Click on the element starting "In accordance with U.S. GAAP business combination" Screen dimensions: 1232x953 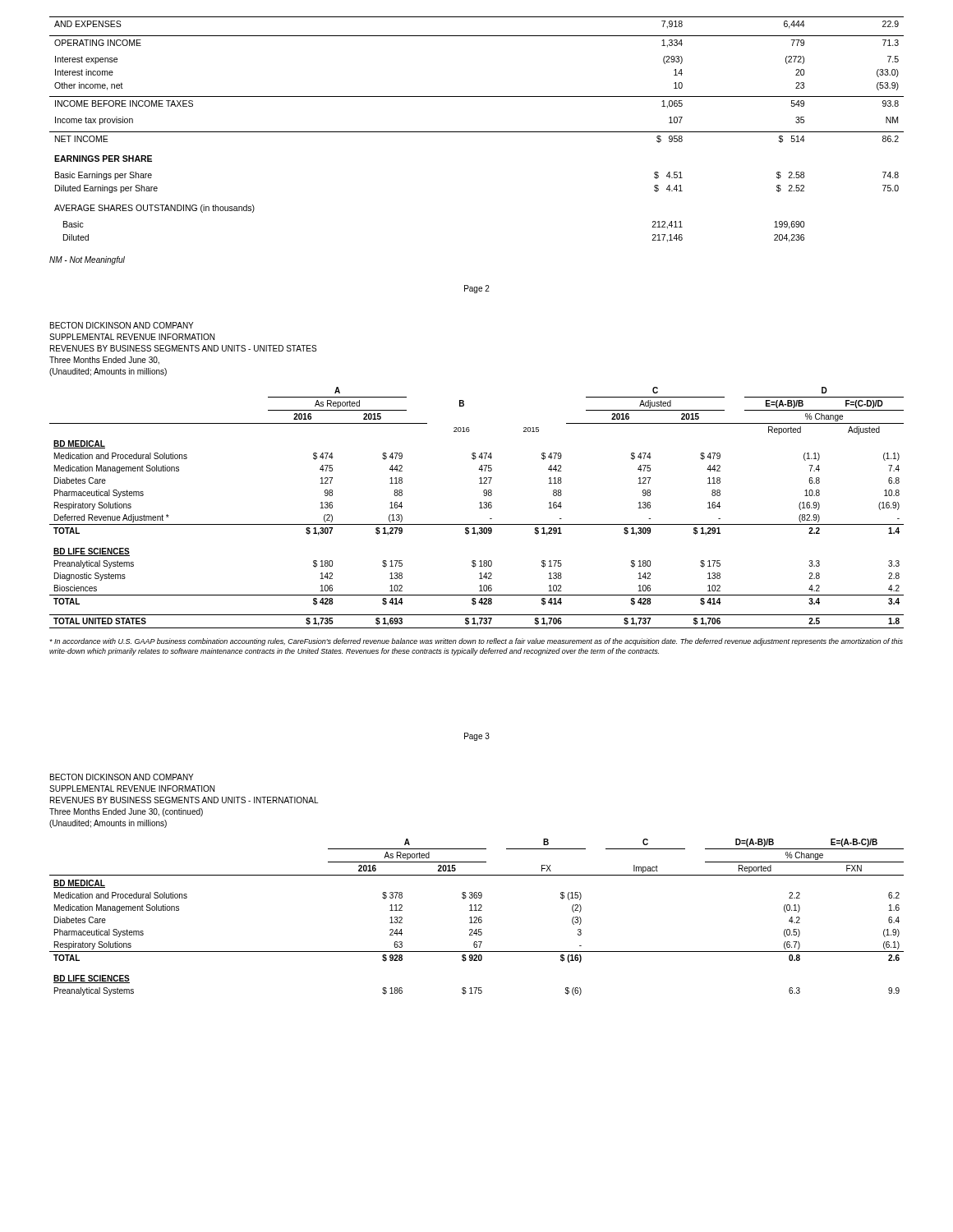476,646
